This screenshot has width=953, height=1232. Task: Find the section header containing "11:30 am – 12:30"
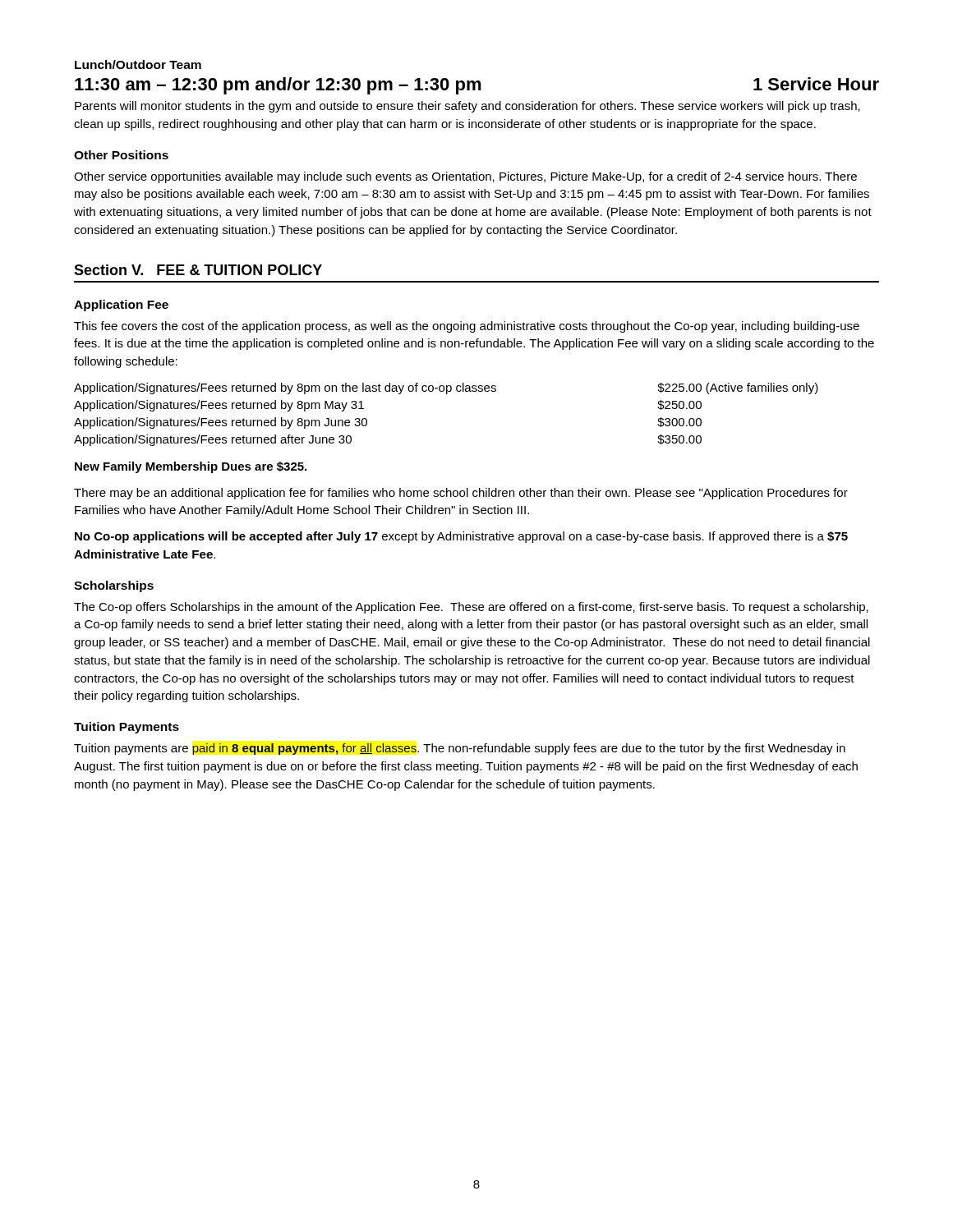point(476,85)
